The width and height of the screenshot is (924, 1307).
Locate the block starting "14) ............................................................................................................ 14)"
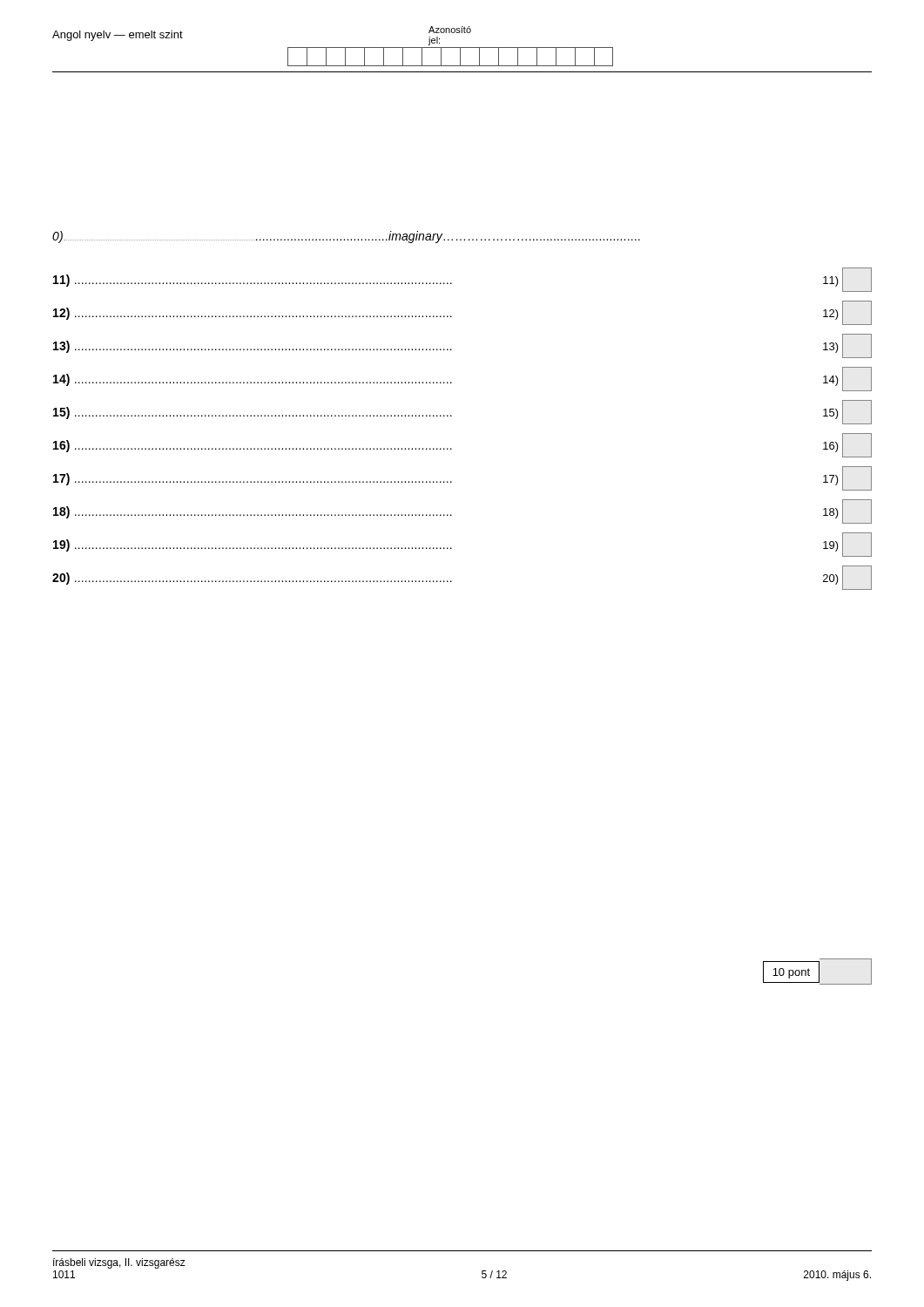(462, 379)
